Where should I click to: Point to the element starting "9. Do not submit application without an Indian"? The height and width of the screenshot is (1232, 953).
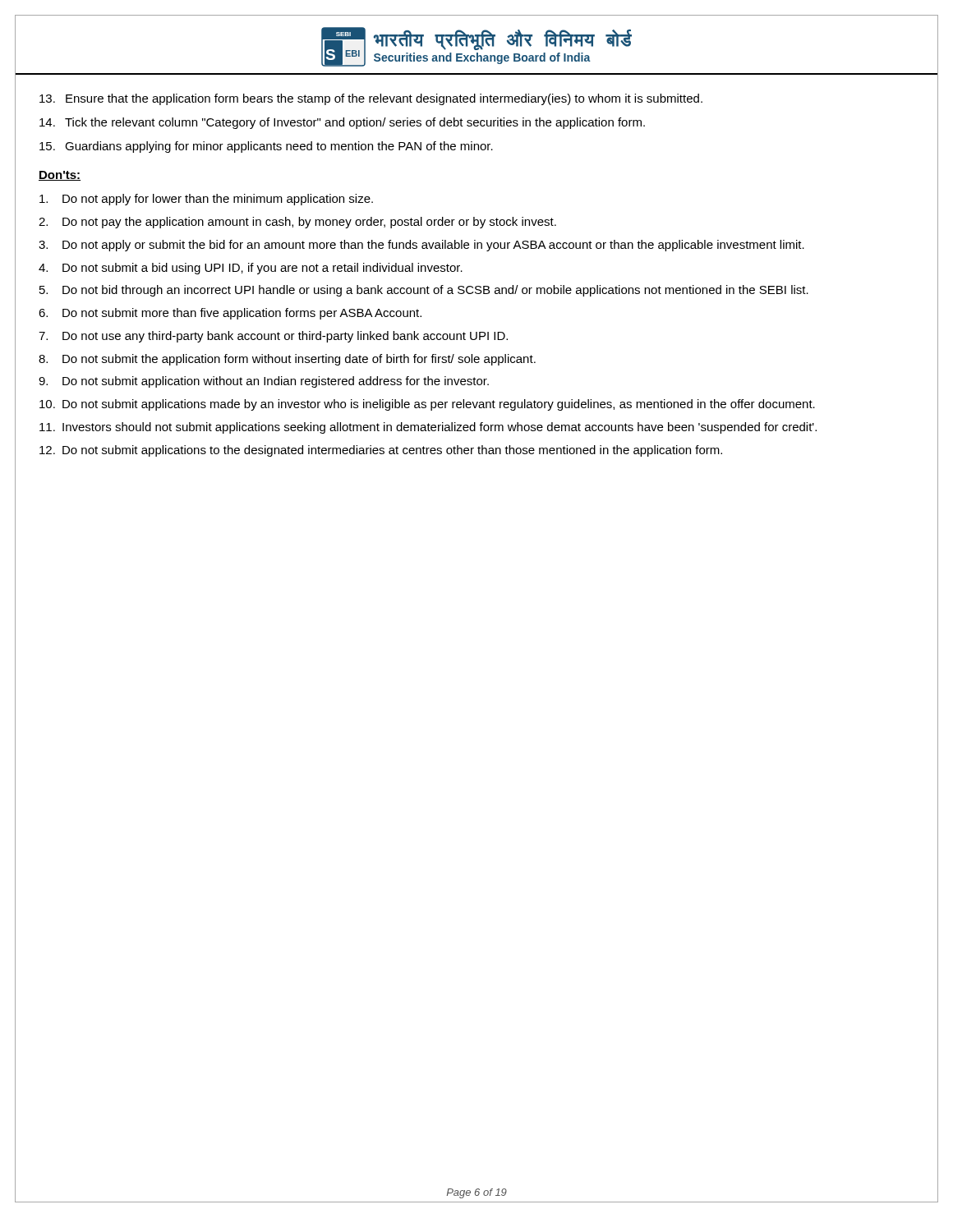tap(476, 381)
